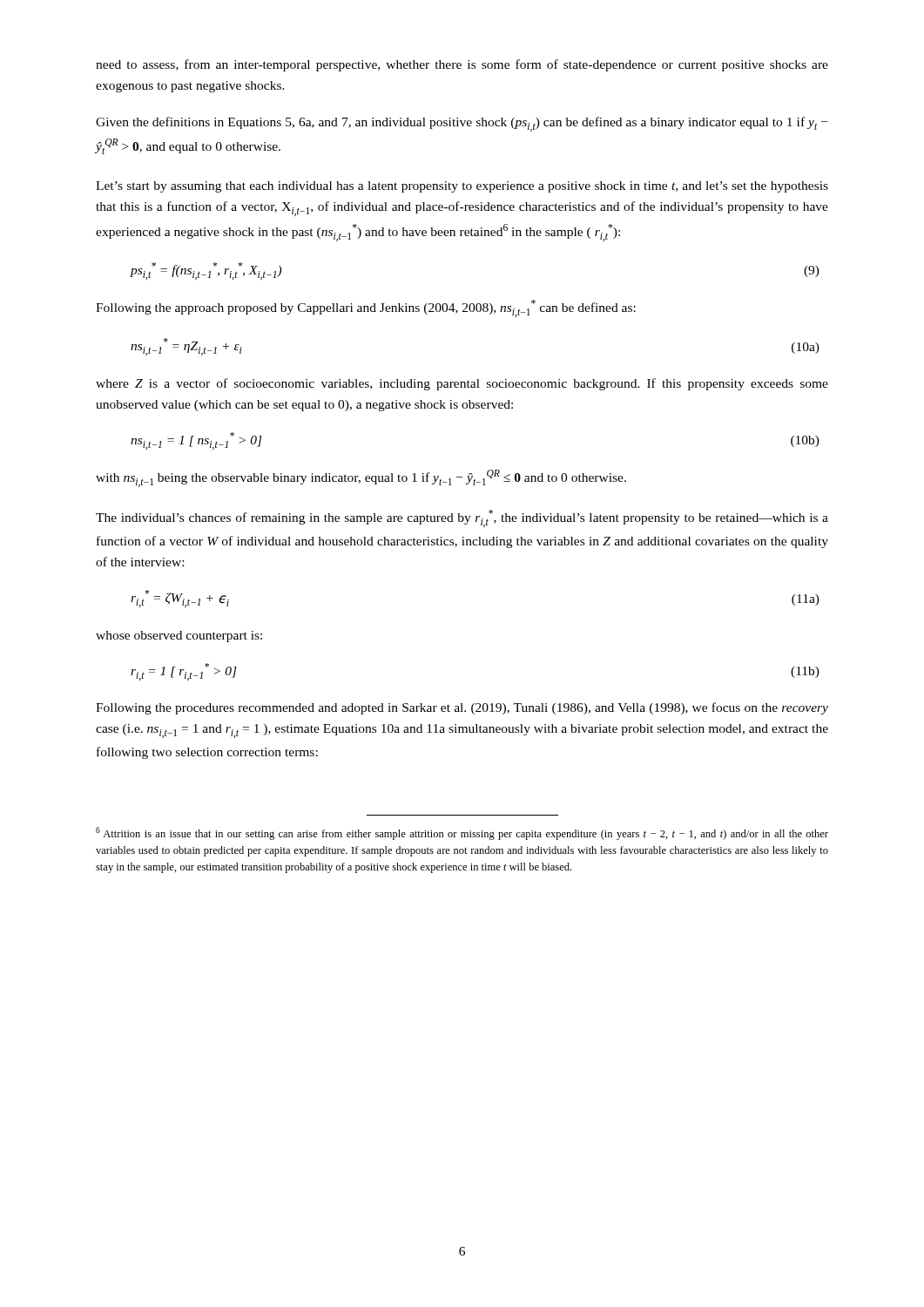Click on the text block starting "whose observed counterpart is:"
Image resolution: width=924 pixels, height=1307 pixels.
pyautogui.click(x=180, y=634)
